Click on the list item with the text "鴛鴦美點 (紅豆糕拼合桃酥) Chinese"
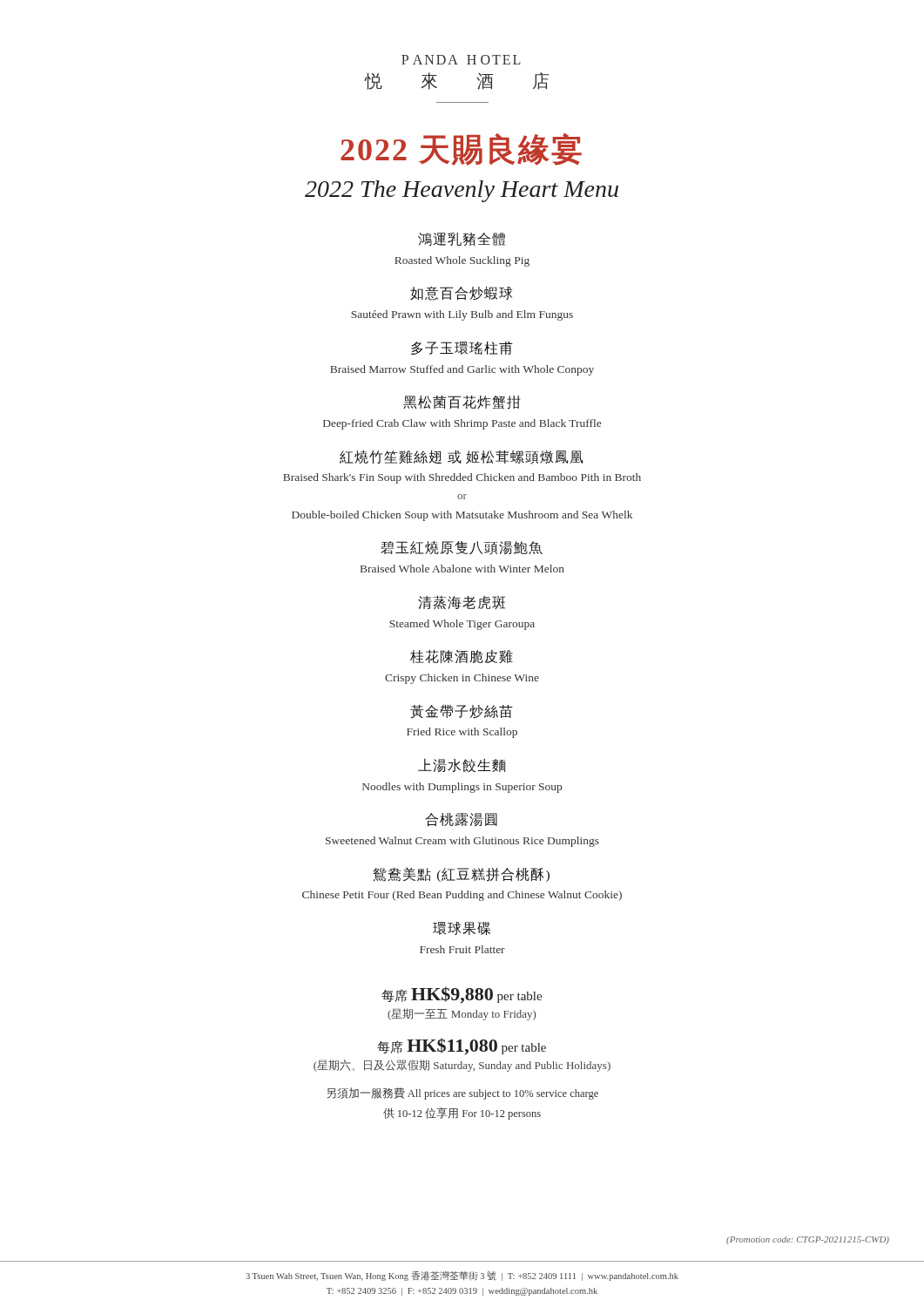This screenshot has width=924, height=1307. pos(462,884)
